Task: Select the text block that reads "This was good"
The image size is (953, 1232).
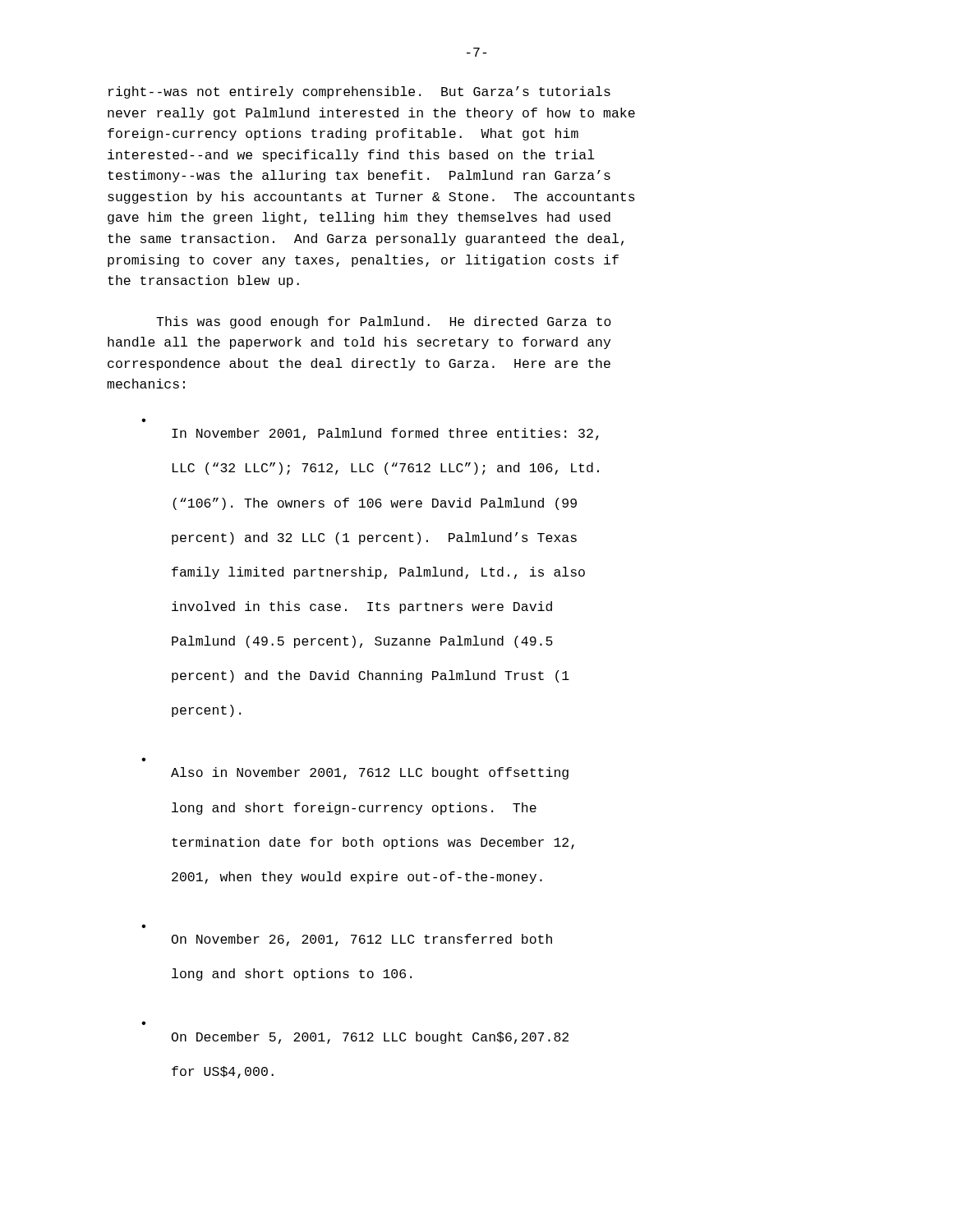Action: tap(476, 354)
